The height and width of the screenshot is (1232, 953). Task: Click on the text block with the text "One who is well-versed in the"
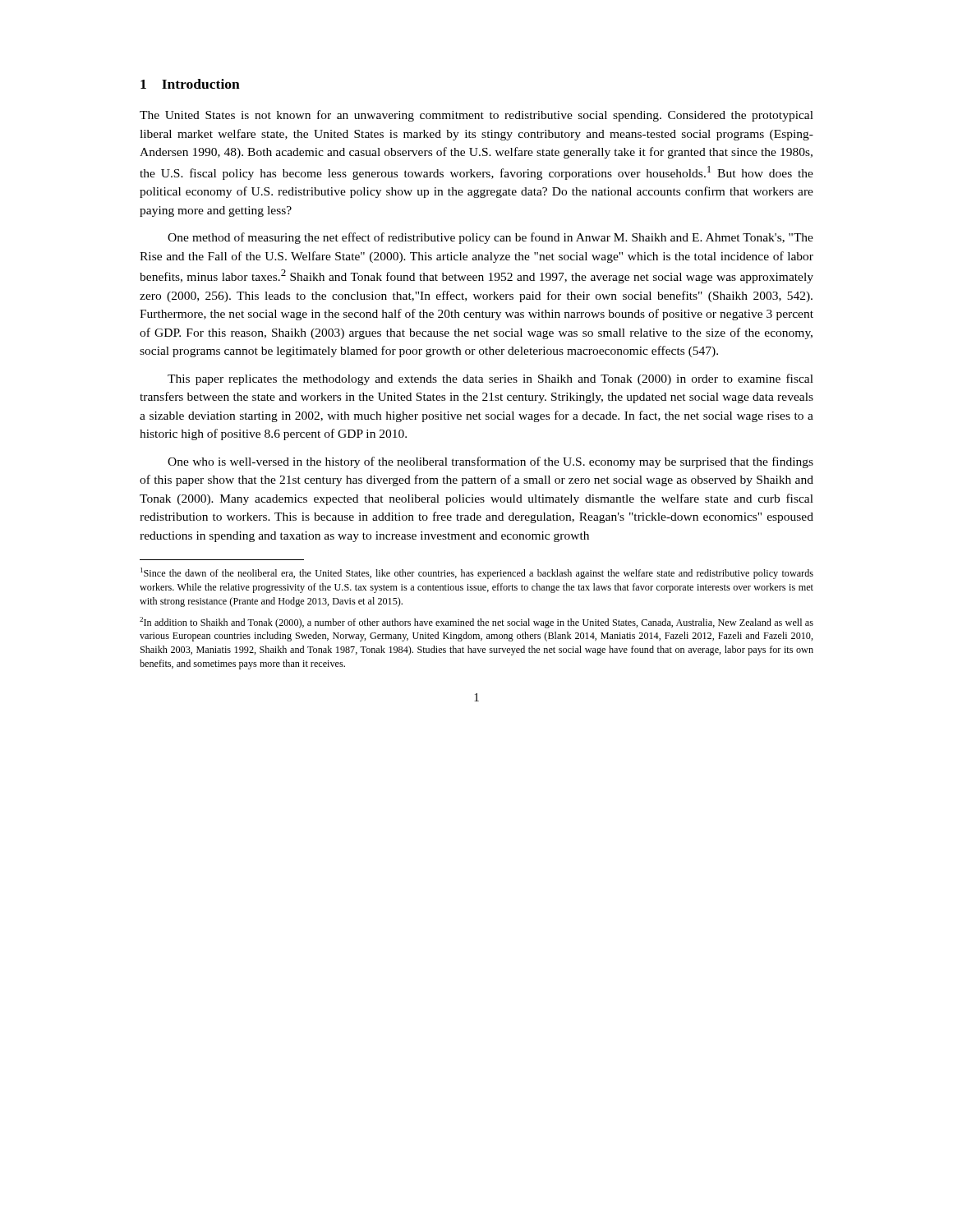(x=476, y=498)
